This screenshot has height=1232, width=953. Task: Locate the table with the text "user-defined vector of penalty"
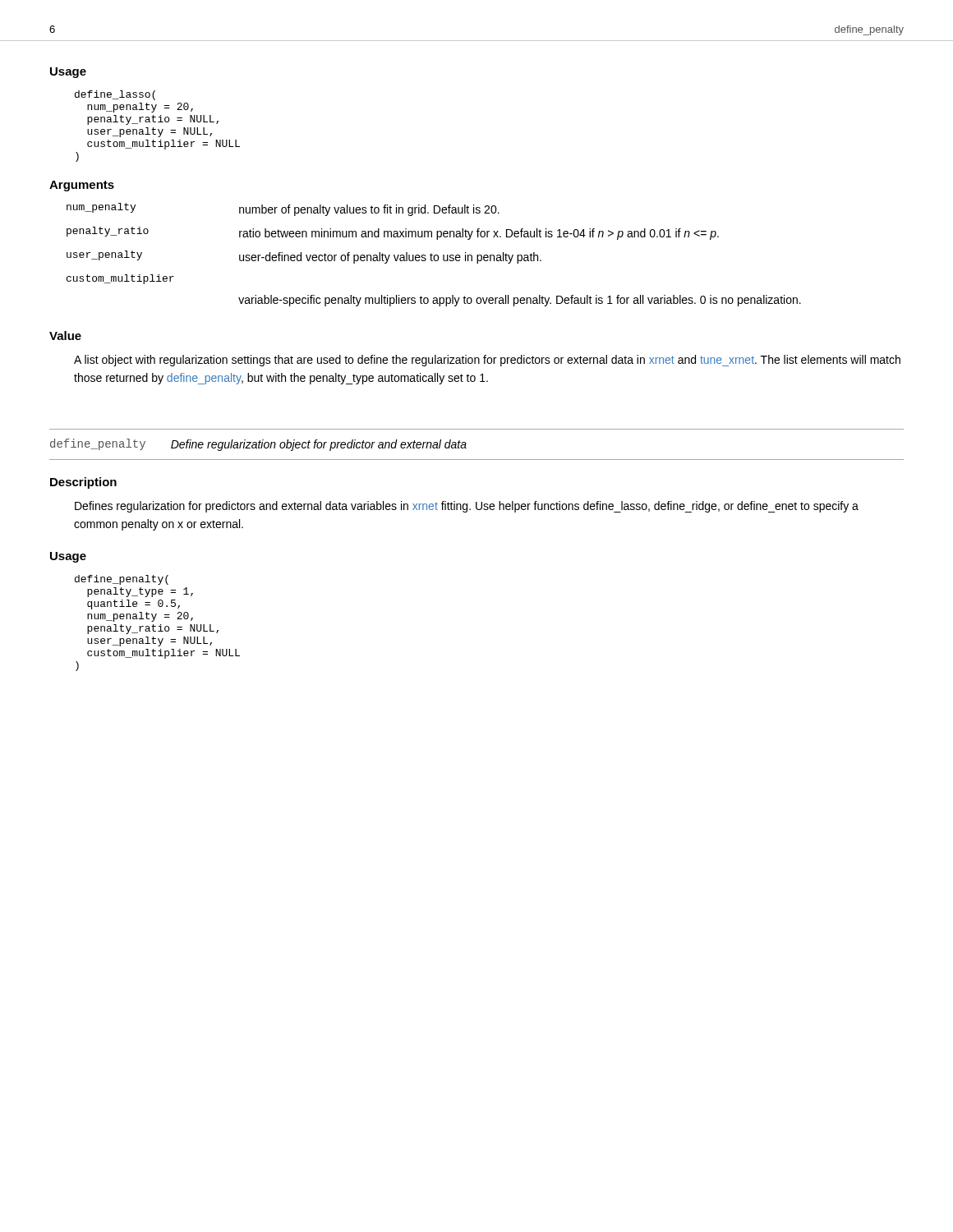[x=476, y=257]
